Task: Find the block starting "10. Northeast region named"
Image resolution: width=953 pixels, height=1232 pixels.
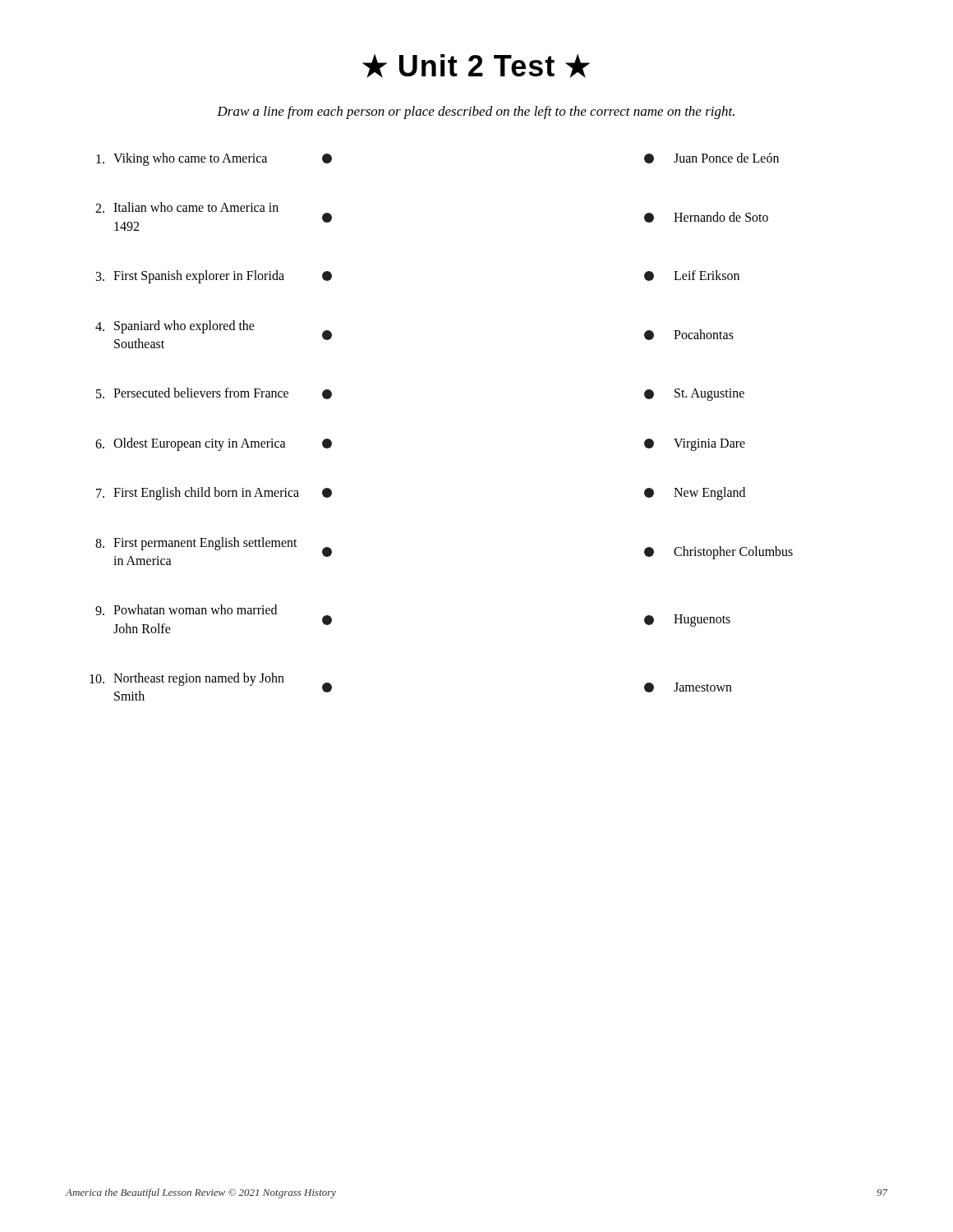Action: [190, 682]
